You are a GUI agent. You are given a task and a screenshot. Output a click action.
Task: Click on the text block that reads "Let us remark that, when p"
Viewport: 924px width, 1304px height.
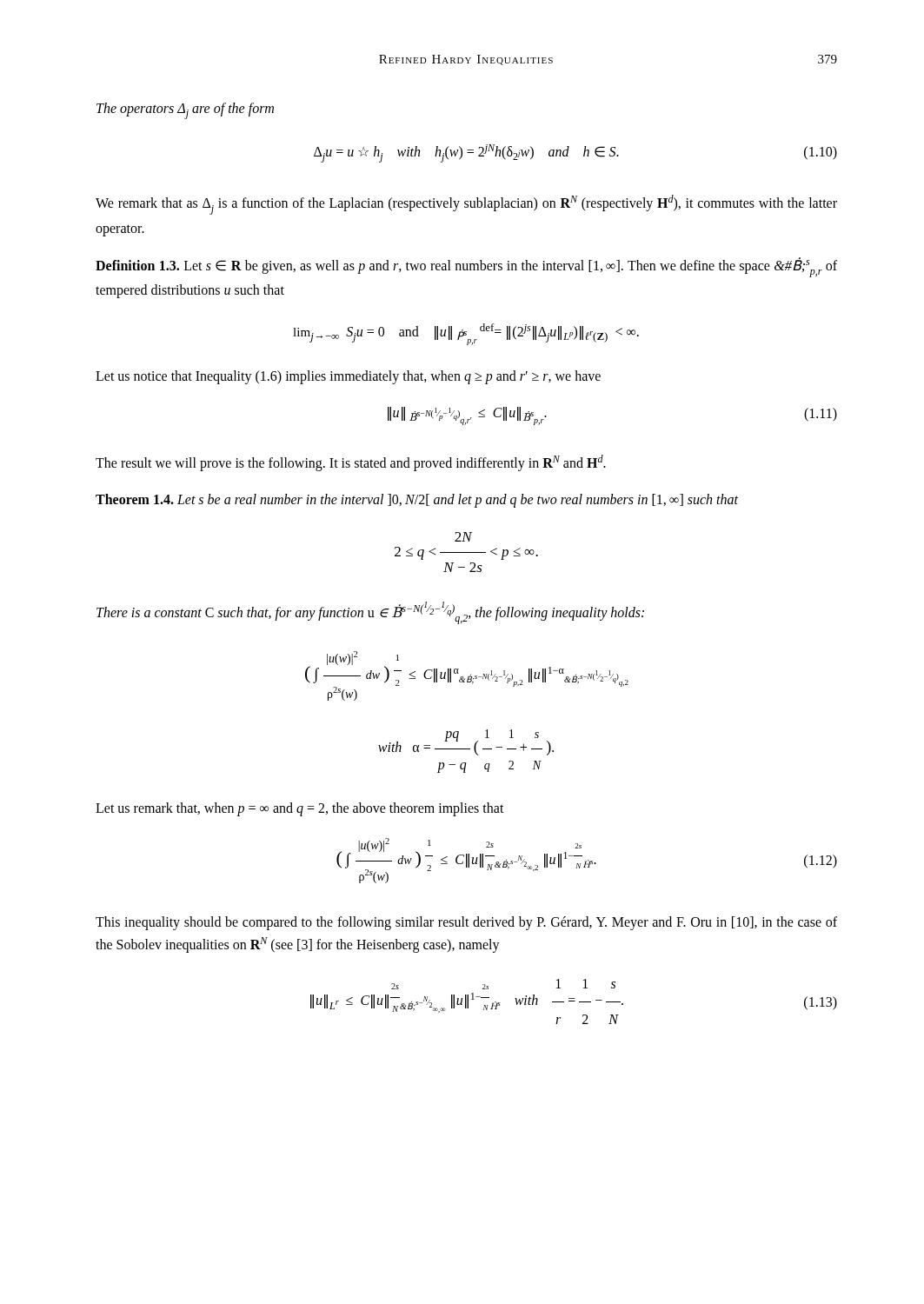tap(300, 808)
